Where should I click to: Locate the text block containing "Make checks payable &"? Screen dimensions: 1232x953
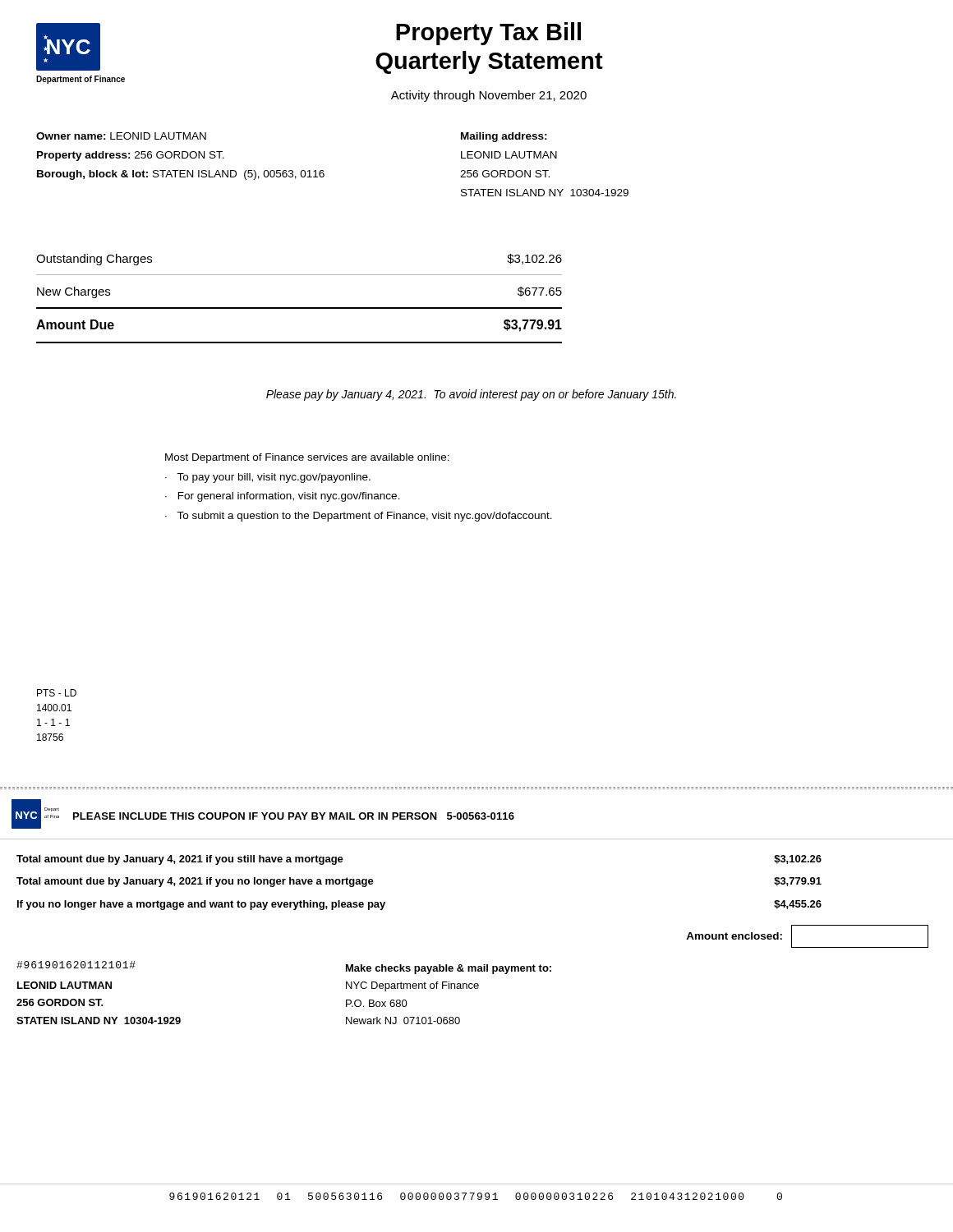point(449,994)
